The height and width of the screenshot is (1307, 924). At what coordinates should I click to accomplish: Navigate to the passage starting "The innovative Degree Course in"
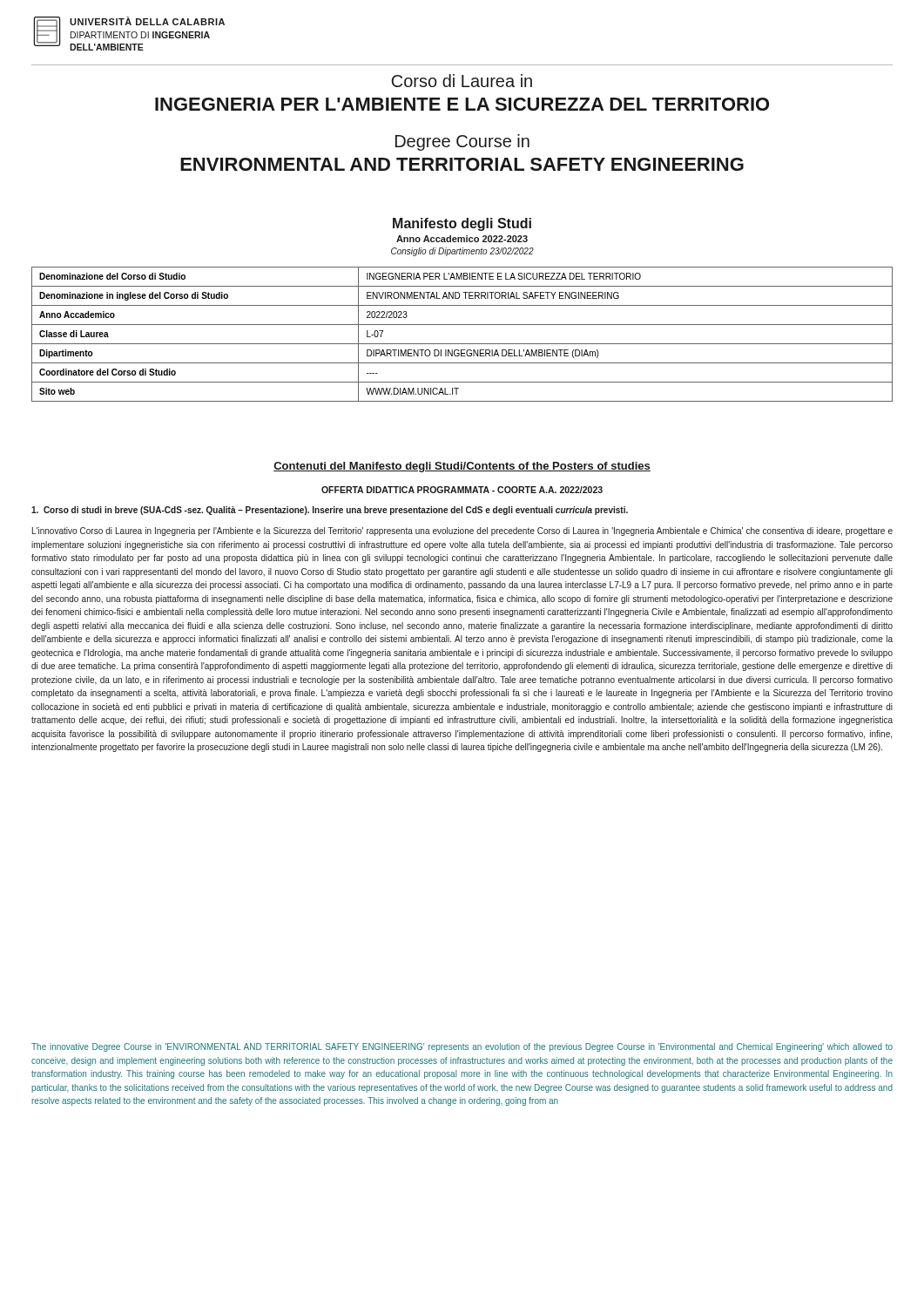coord(462,1074)
